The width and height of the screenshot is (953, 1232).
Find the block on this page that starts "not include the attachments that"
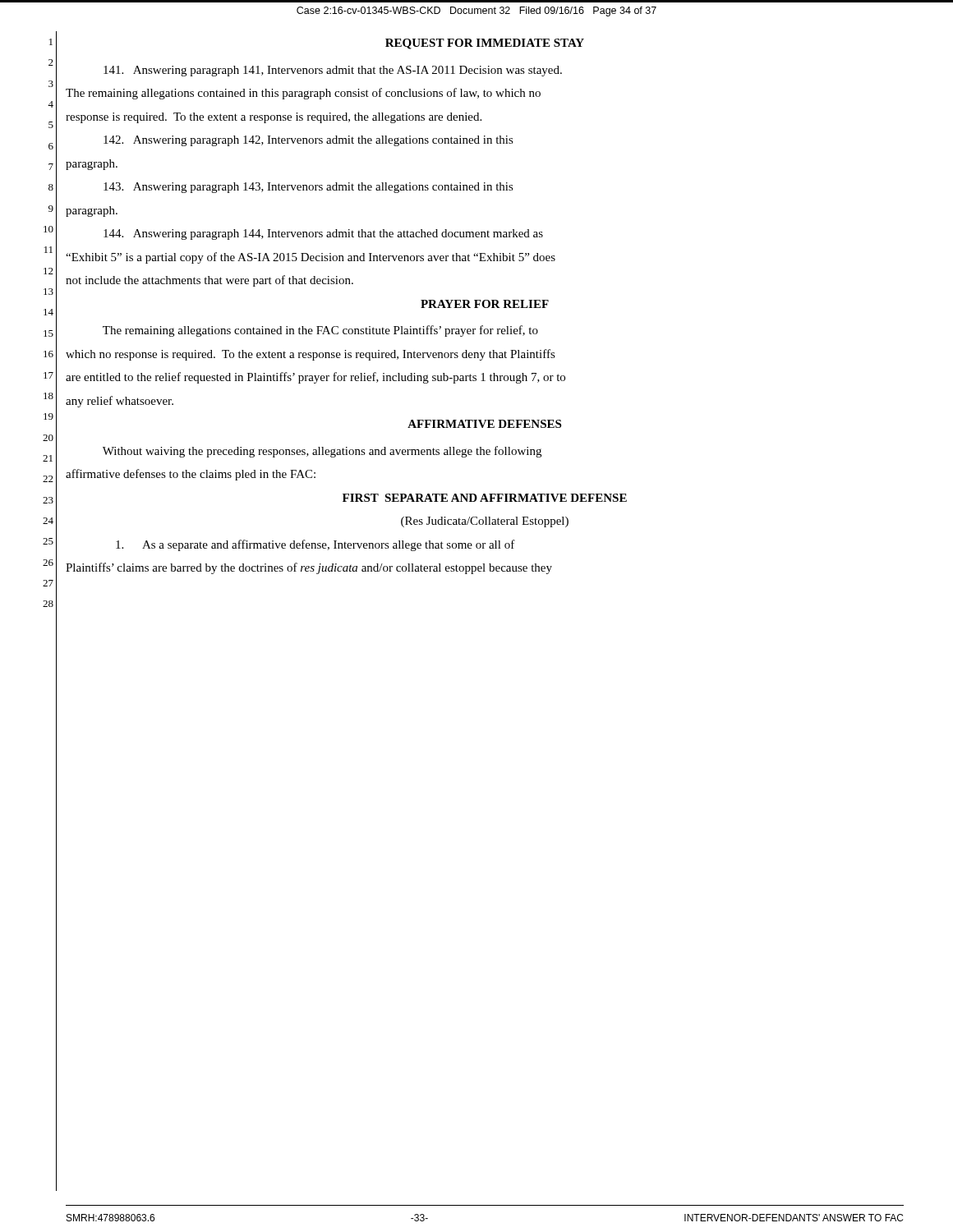click(x=210, y=280)
